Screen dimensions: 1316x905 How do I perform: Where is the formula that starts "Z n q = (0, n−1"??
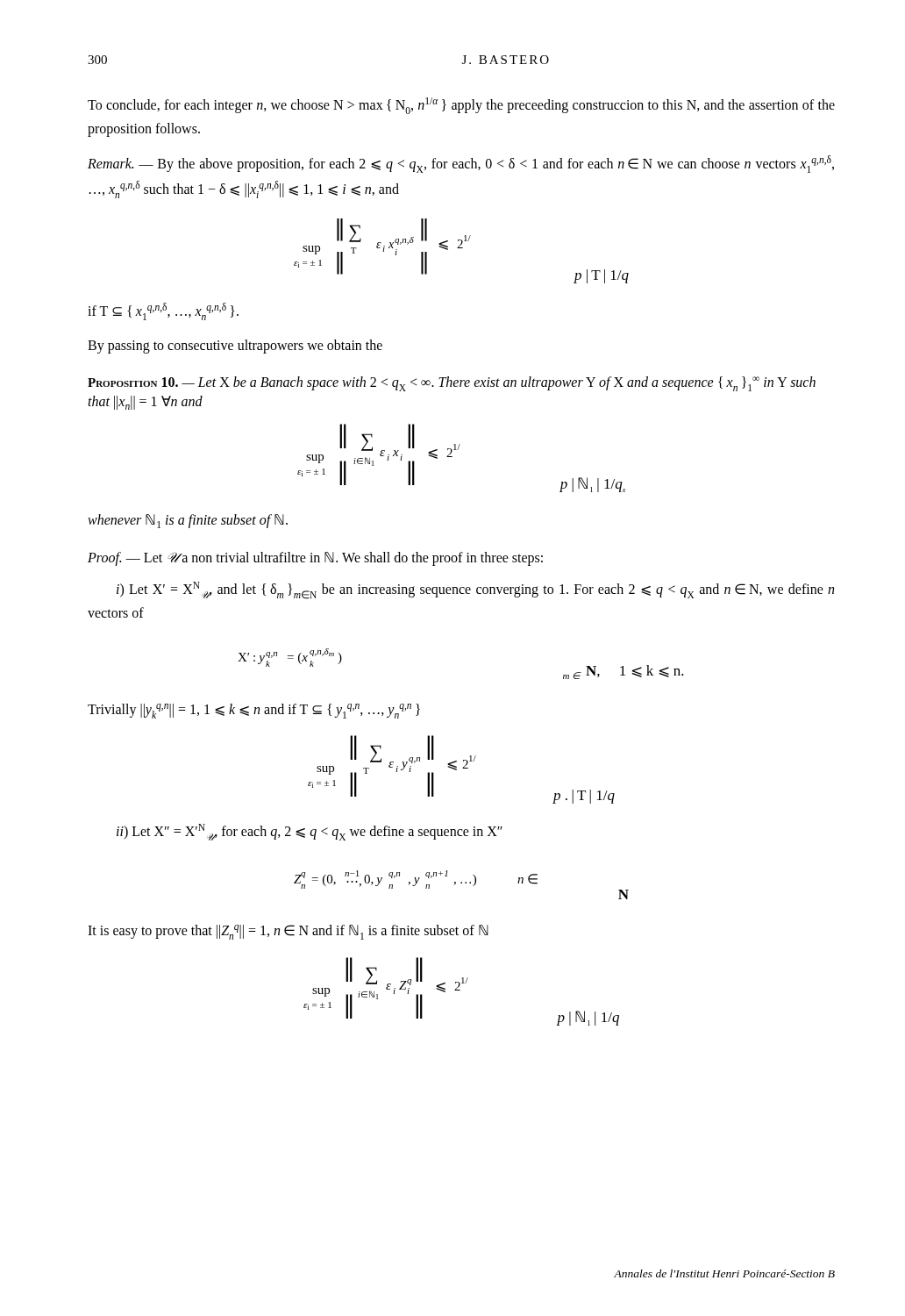pyautogui.click(x=461, y=882)
